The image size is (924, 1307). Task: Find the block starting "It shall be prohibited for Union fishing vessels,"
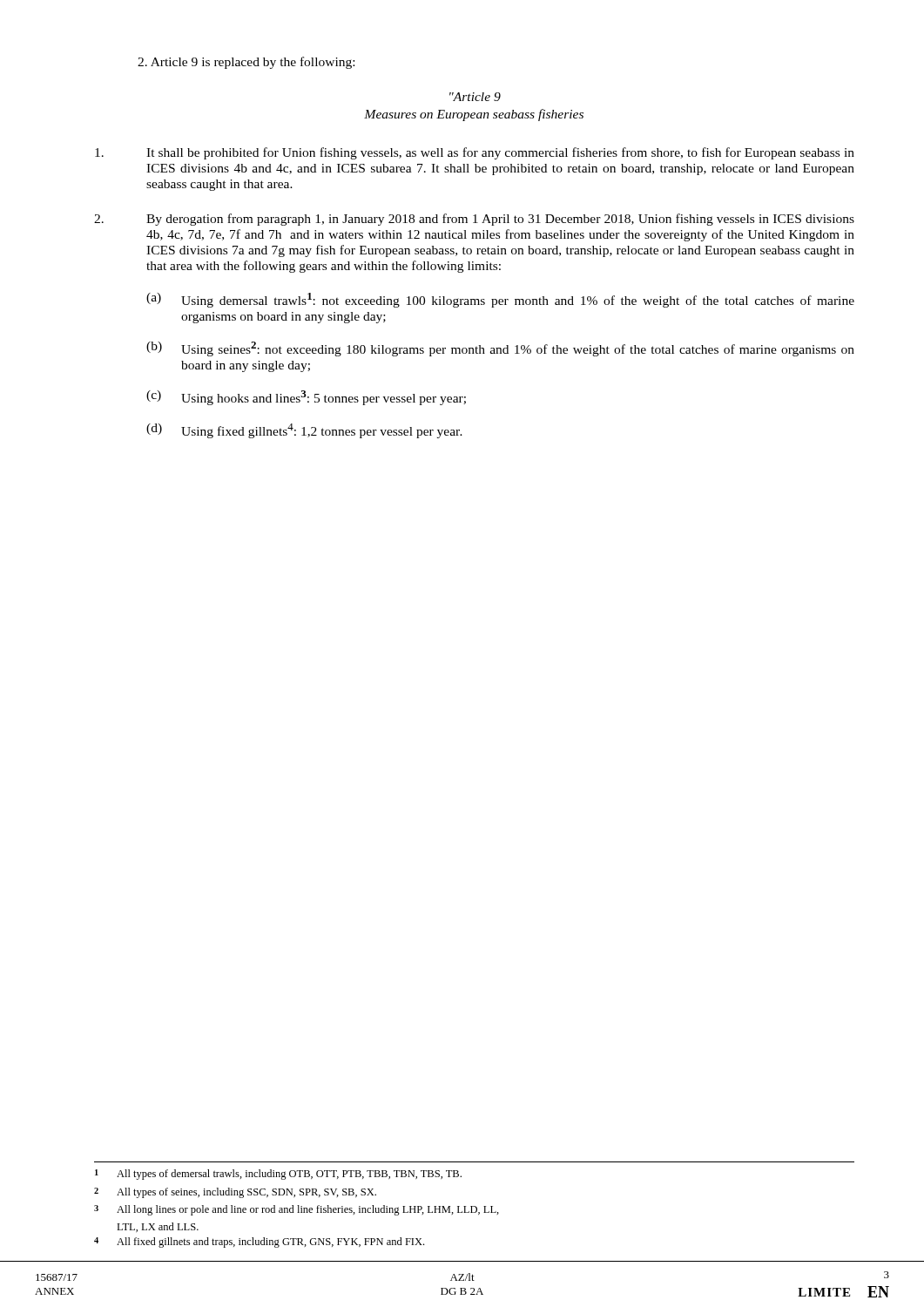pos(474,168)
